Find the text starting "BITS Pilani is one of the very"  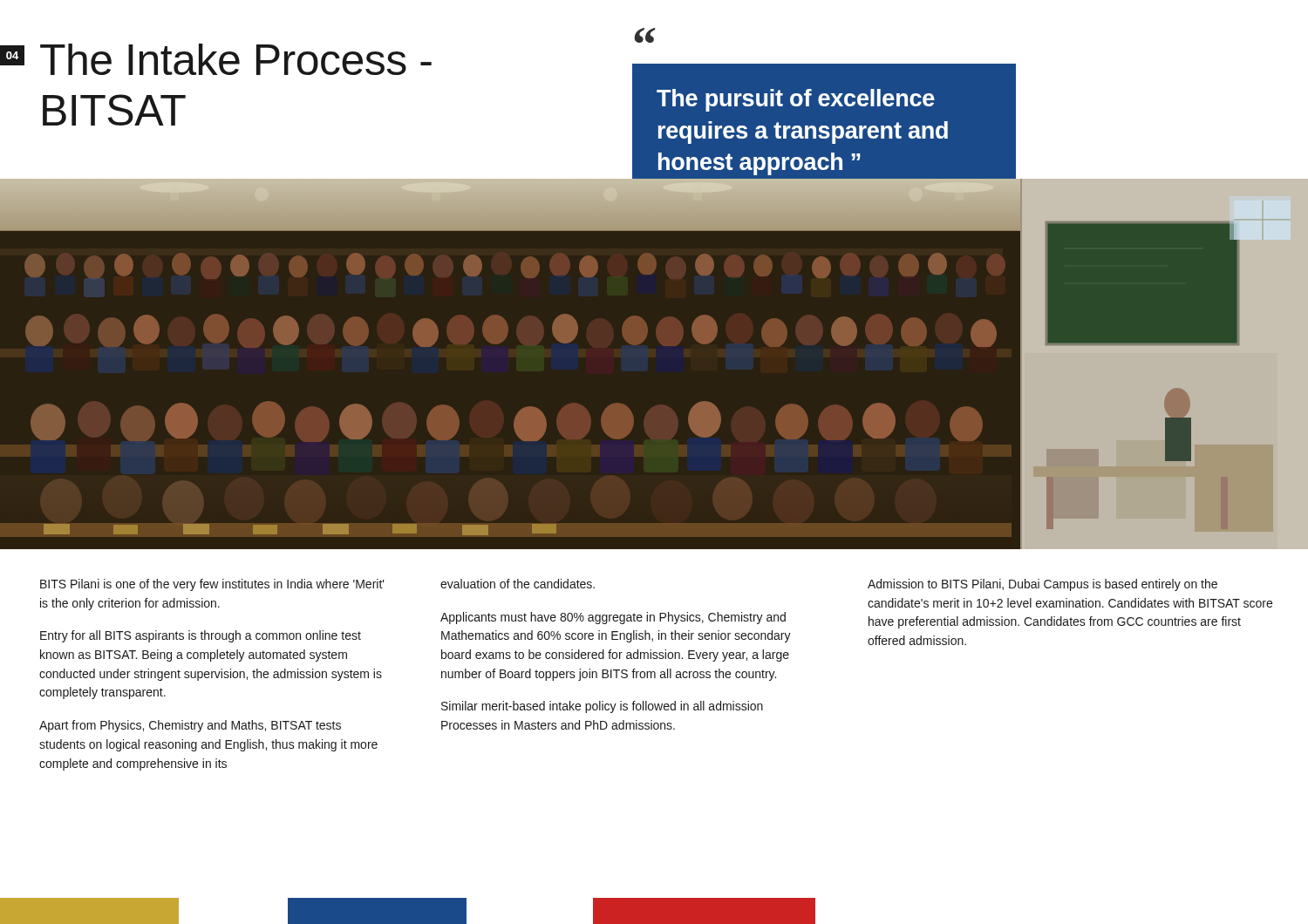(x=214, y=674)
